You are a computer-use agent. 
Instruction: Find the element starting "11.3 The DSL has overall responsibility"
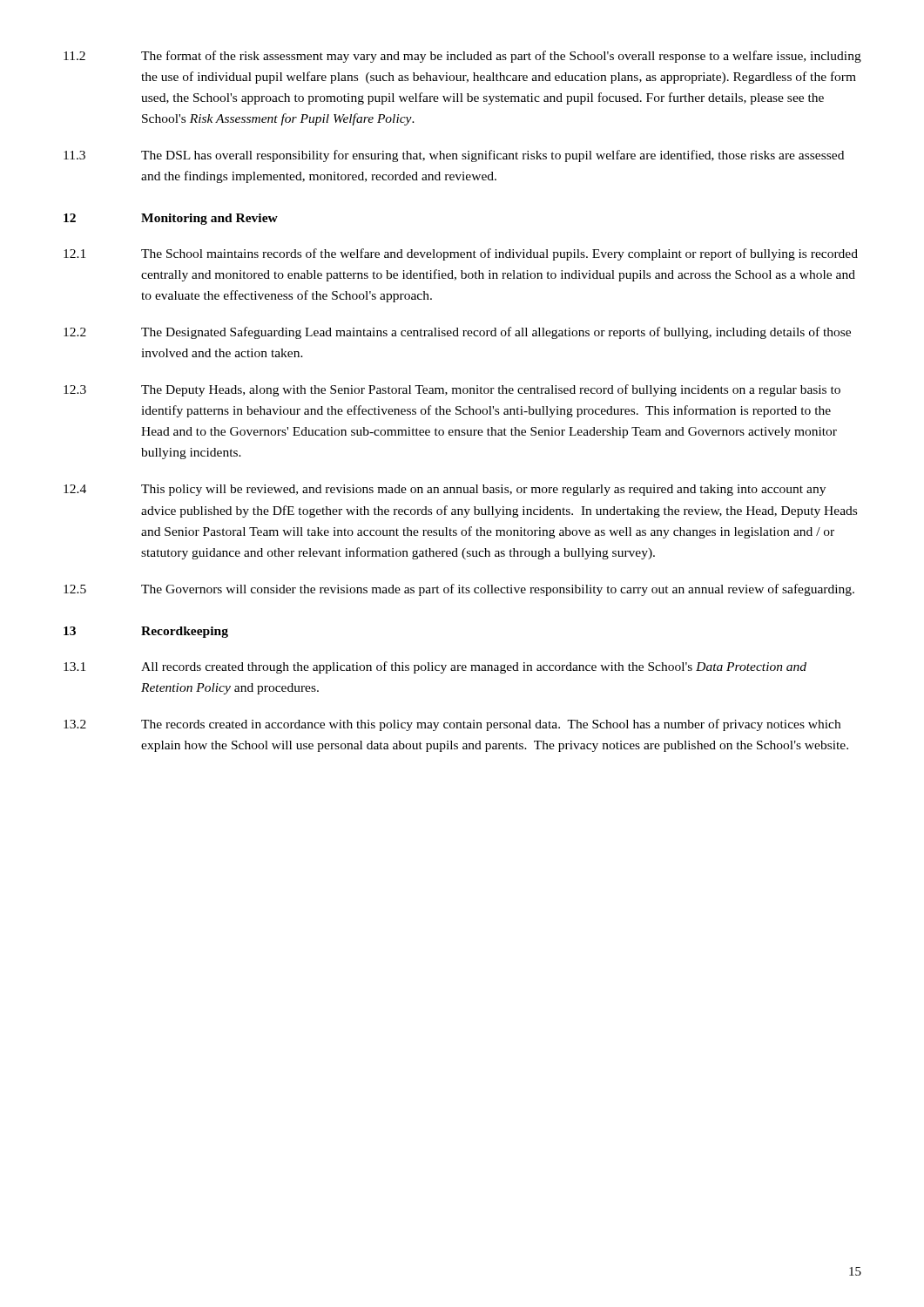click(462, 166)
